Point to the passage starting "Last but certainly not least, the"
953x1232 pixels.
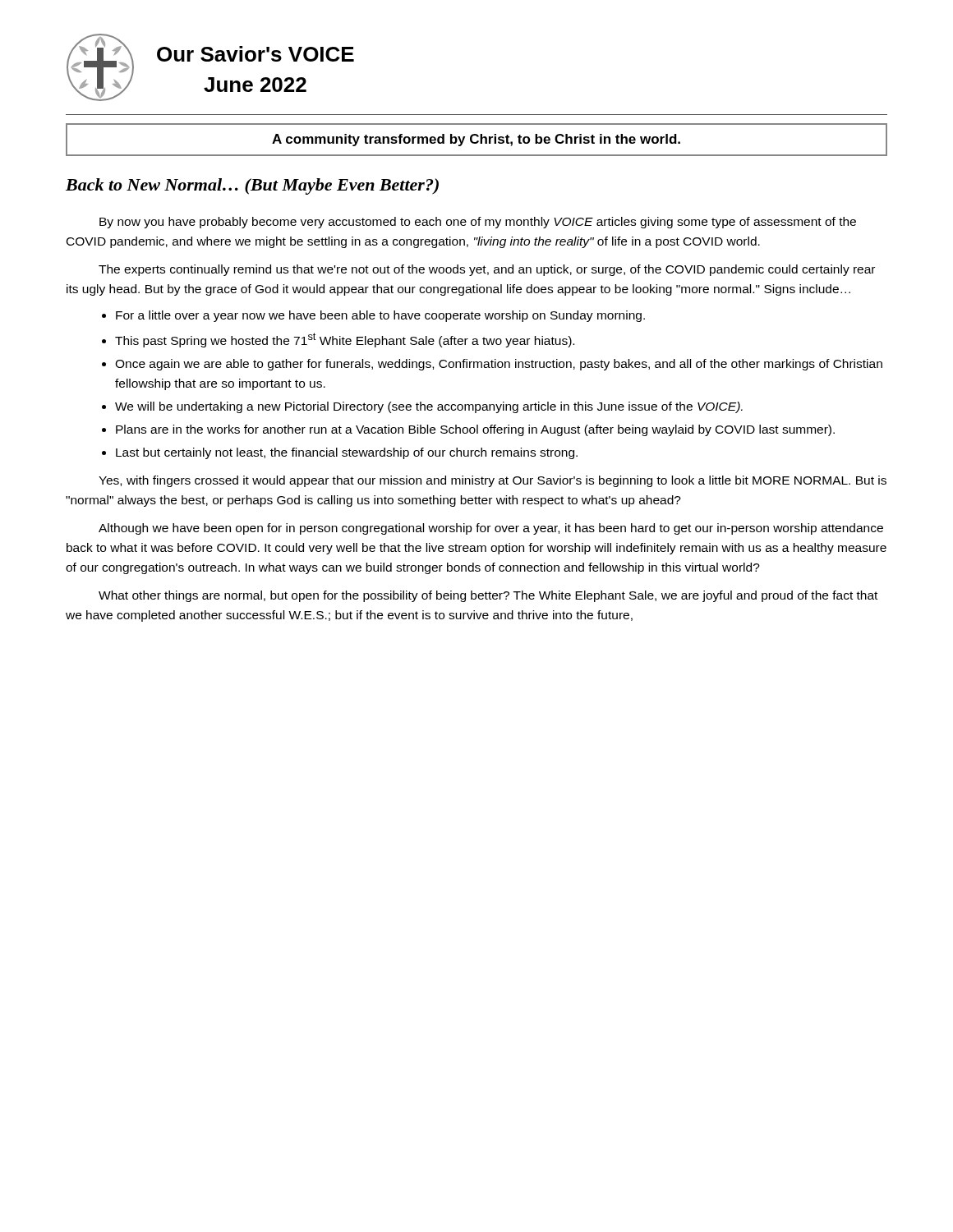coord(347,452)
